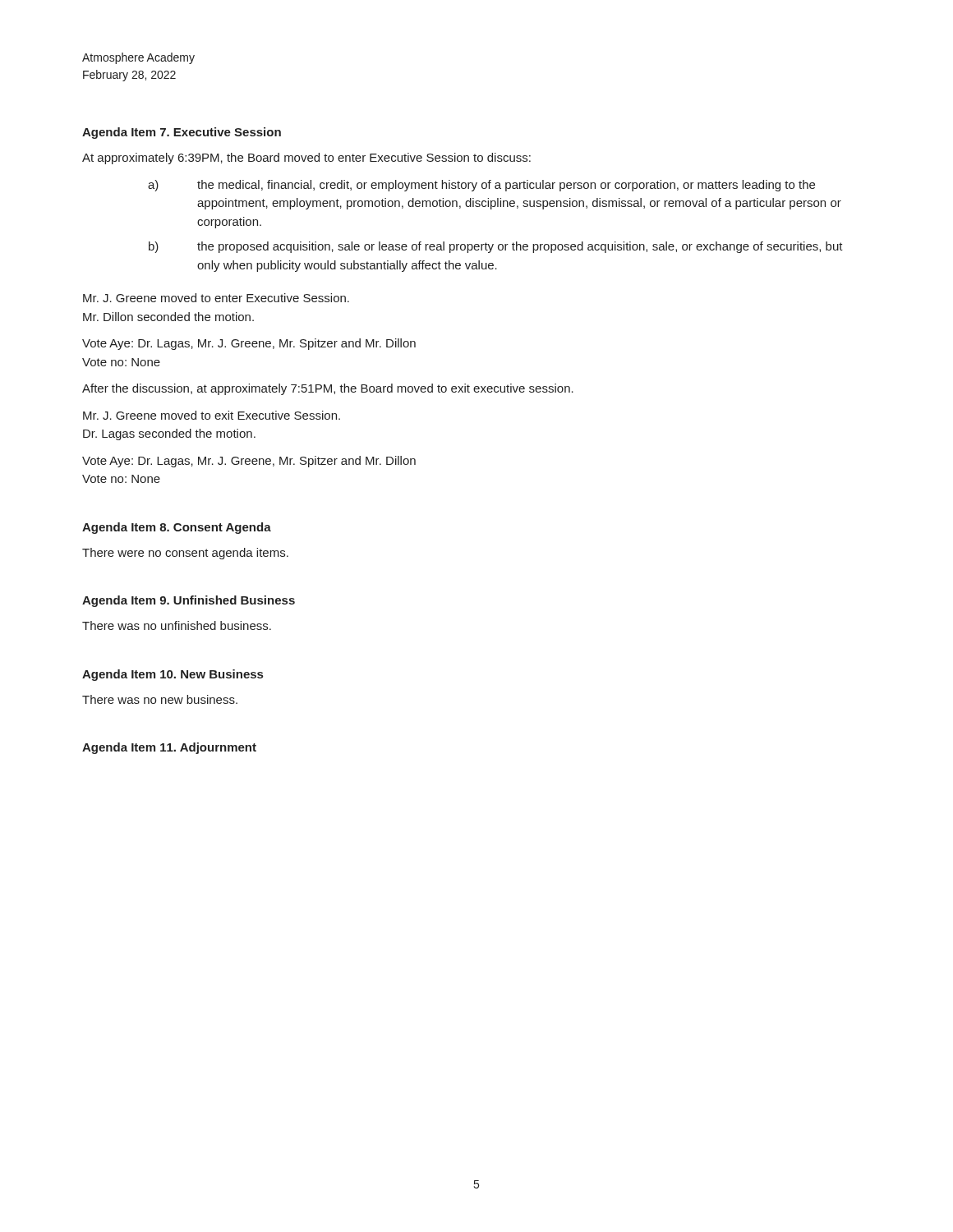The image size is (953, 1232).
Task: Find the passage starting "Agenda Item 9. Unfinished Business"
Action: (x=189, y=600)
